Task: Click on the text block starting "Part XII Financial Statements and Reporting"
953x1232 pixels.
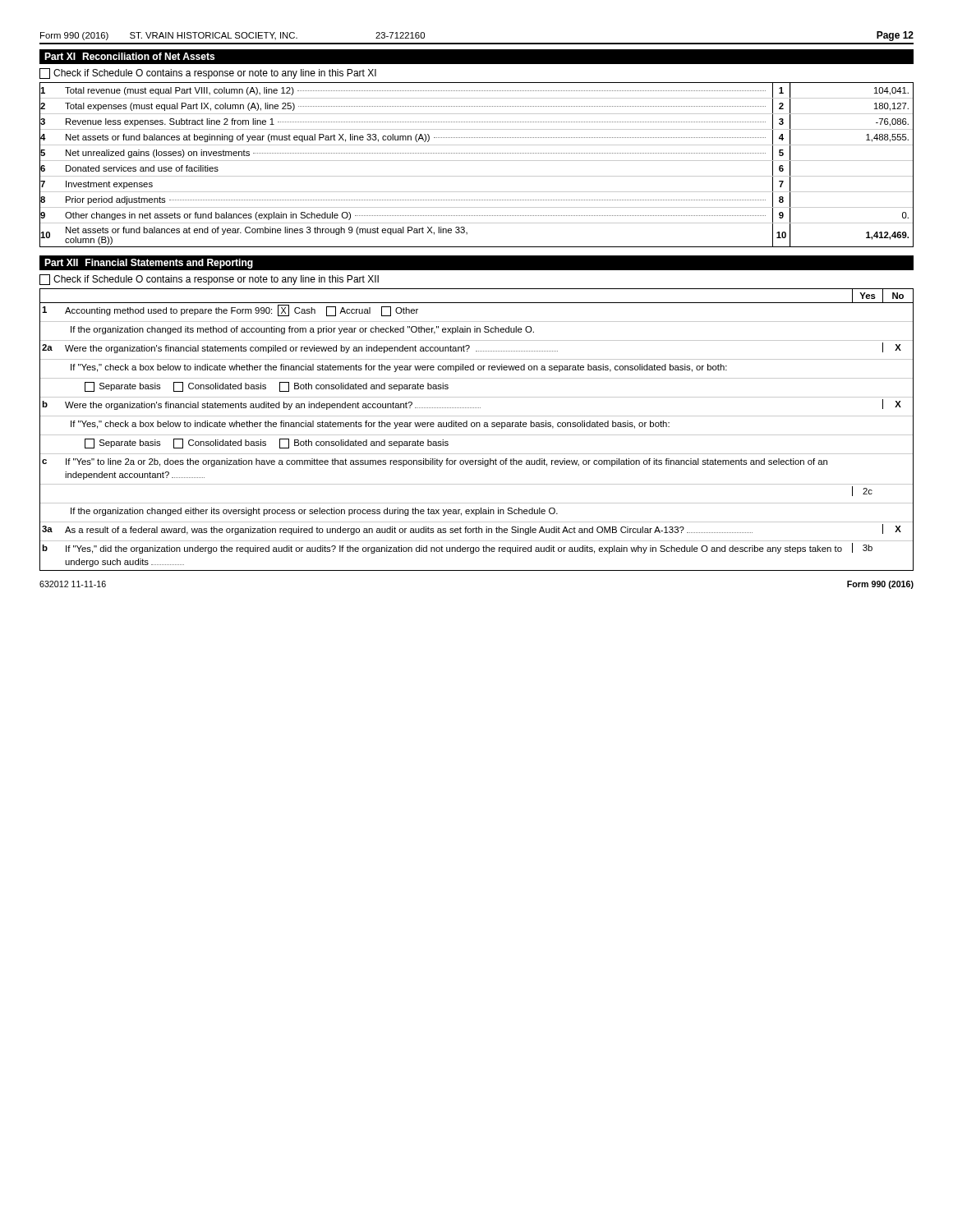Action: pyautogui.click(x=476, y=263)
